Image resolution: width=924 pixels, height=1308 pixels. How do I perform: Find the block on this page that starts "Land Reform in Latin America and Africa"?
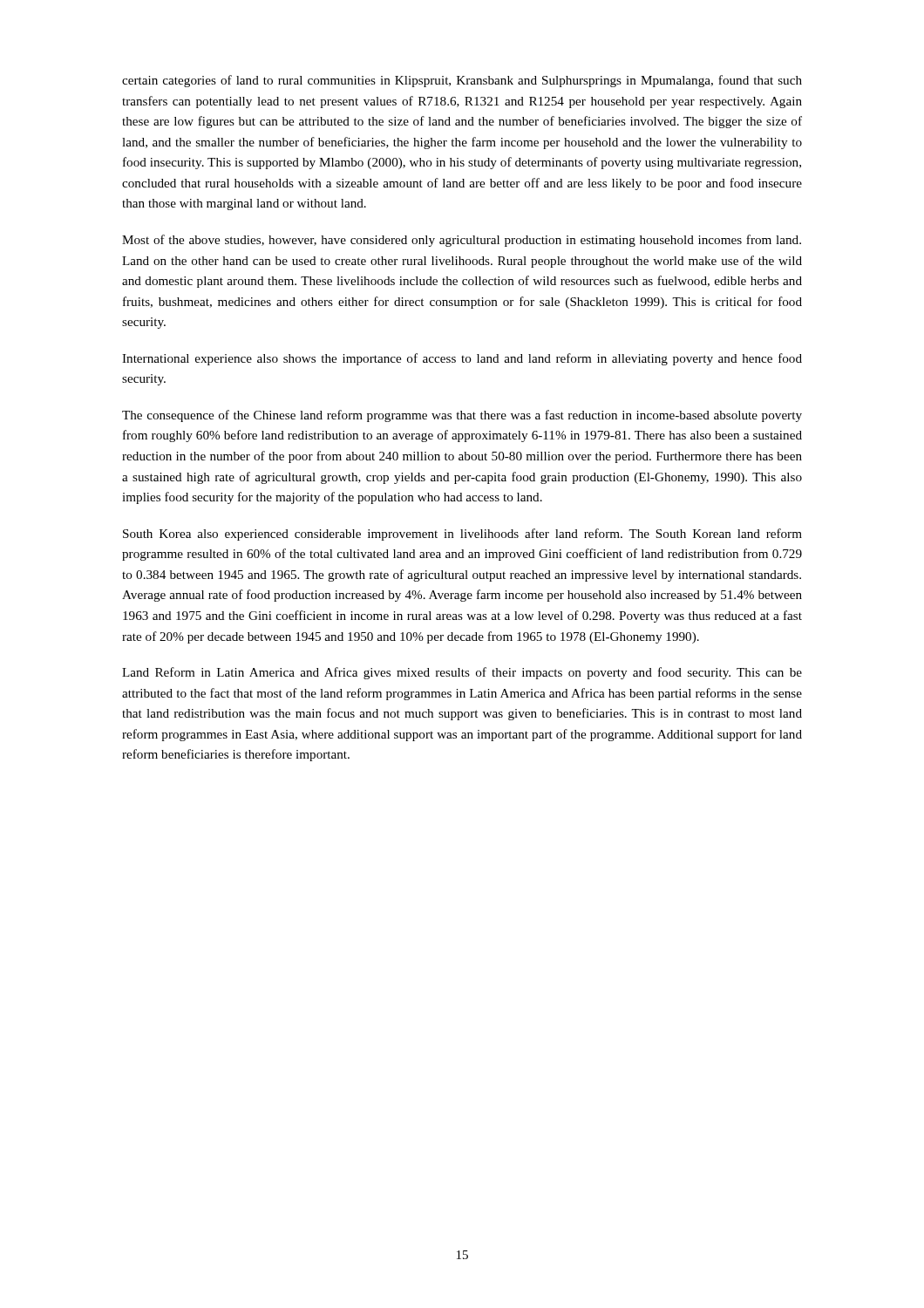click(x=462, y=713)
